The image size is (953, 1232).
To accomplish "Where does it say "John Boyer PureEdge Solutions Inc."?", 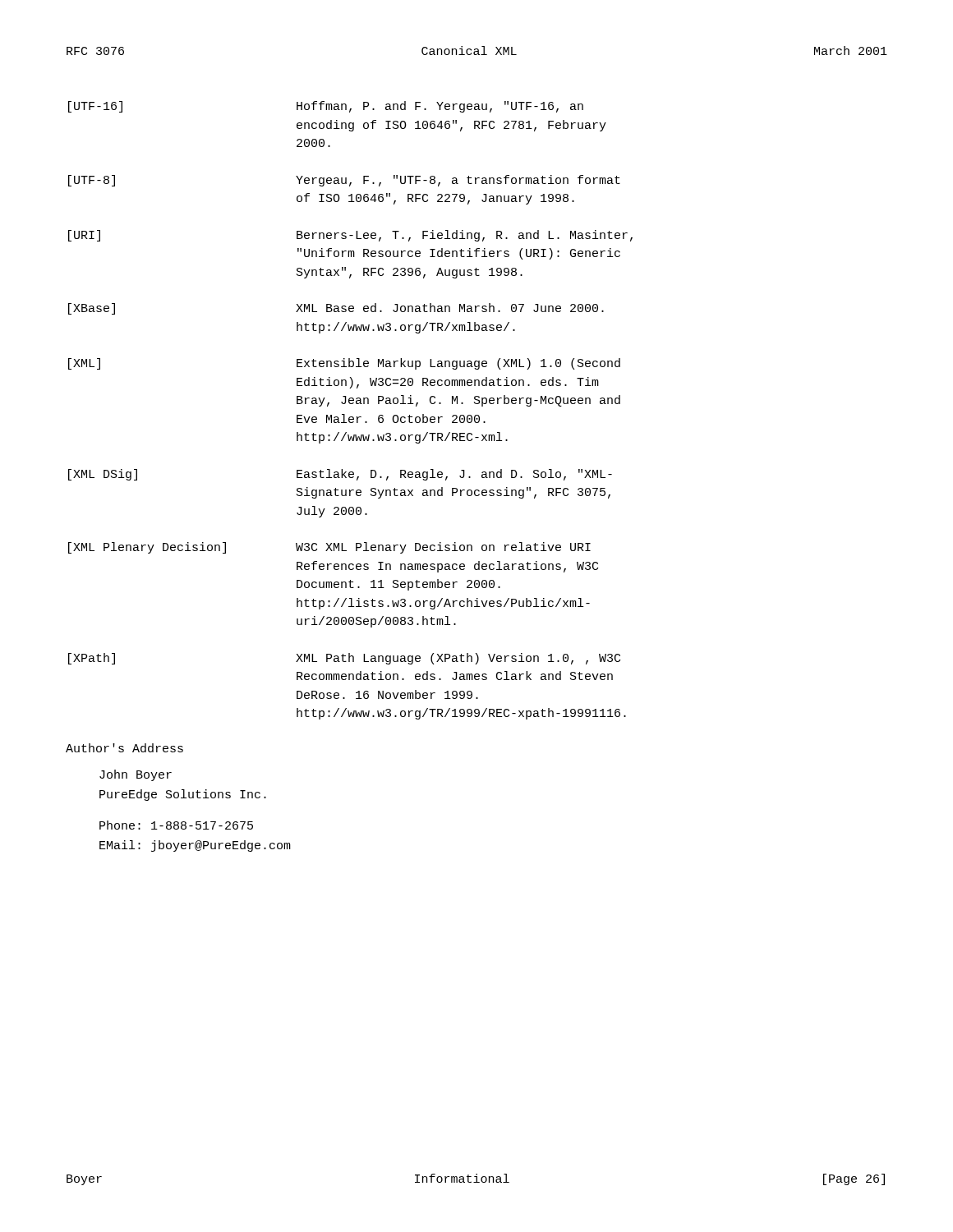I will (184, 785).
